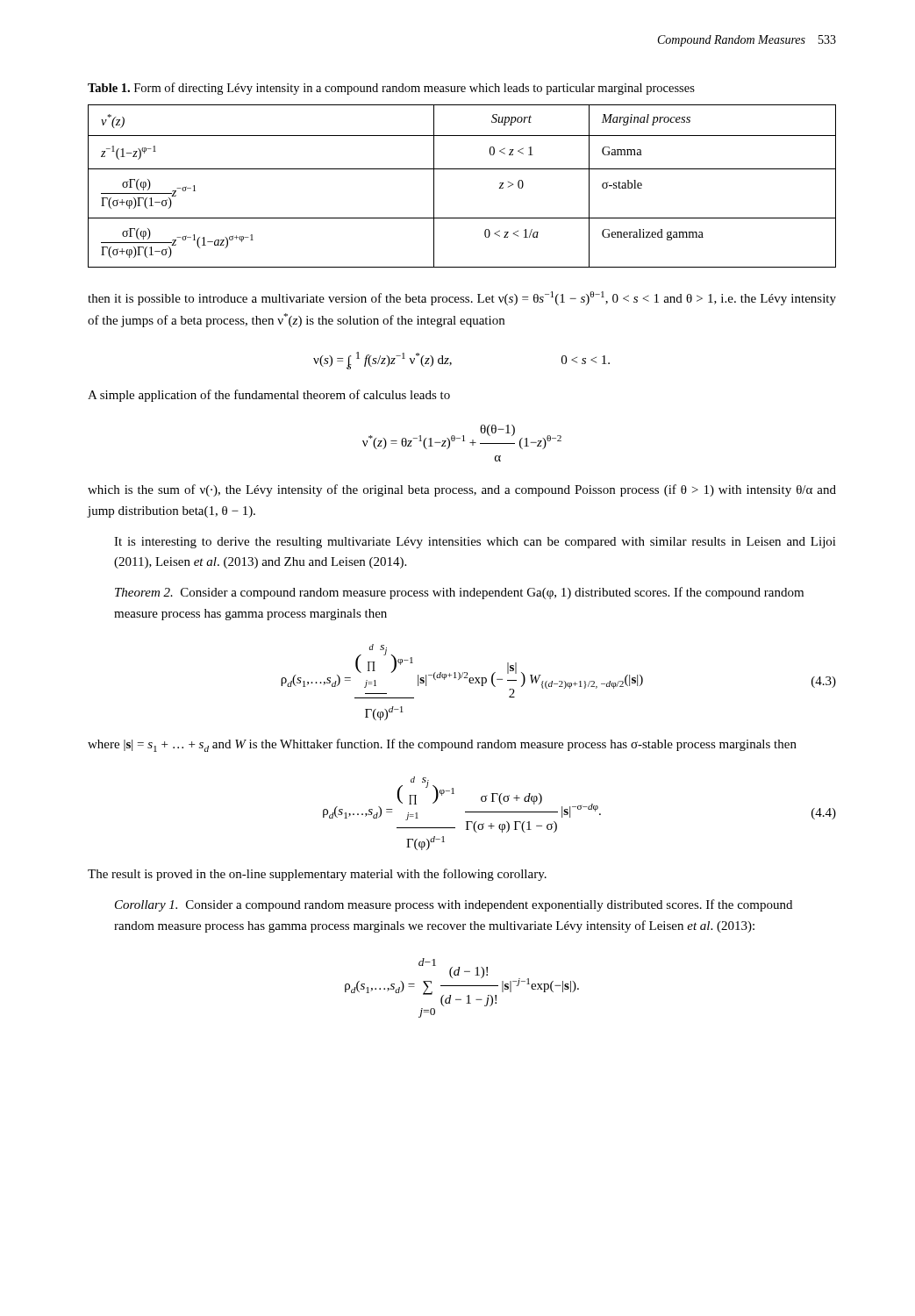Navigate to the element starting "which is the sum of"
This screenshot has height=1316, width=915.
pyautogui.click(x=462, y=500)
